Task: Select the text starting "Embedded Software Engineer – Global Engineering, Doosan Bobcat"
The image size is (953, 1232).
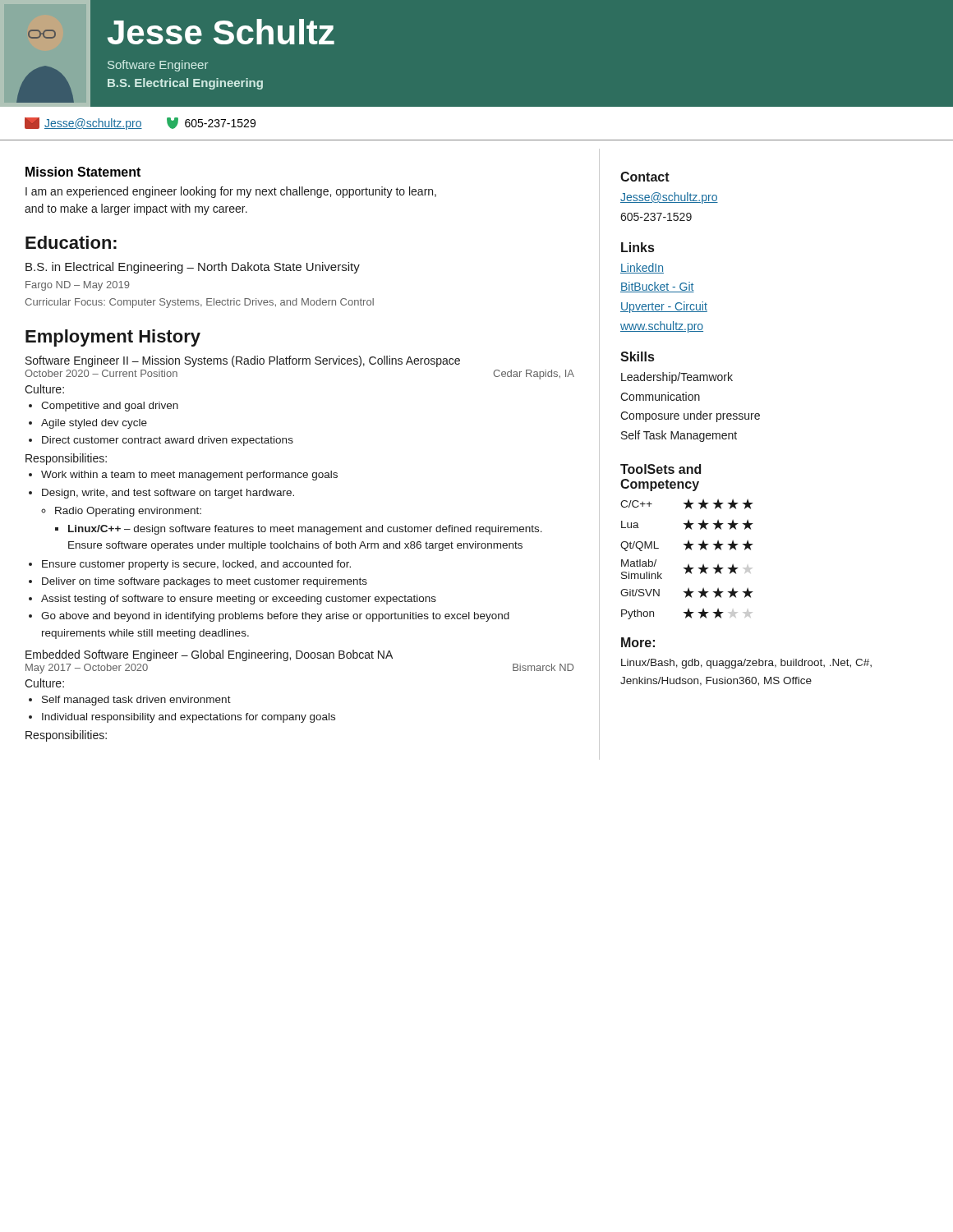Action: pyautogui.click(x=209, y=654)
